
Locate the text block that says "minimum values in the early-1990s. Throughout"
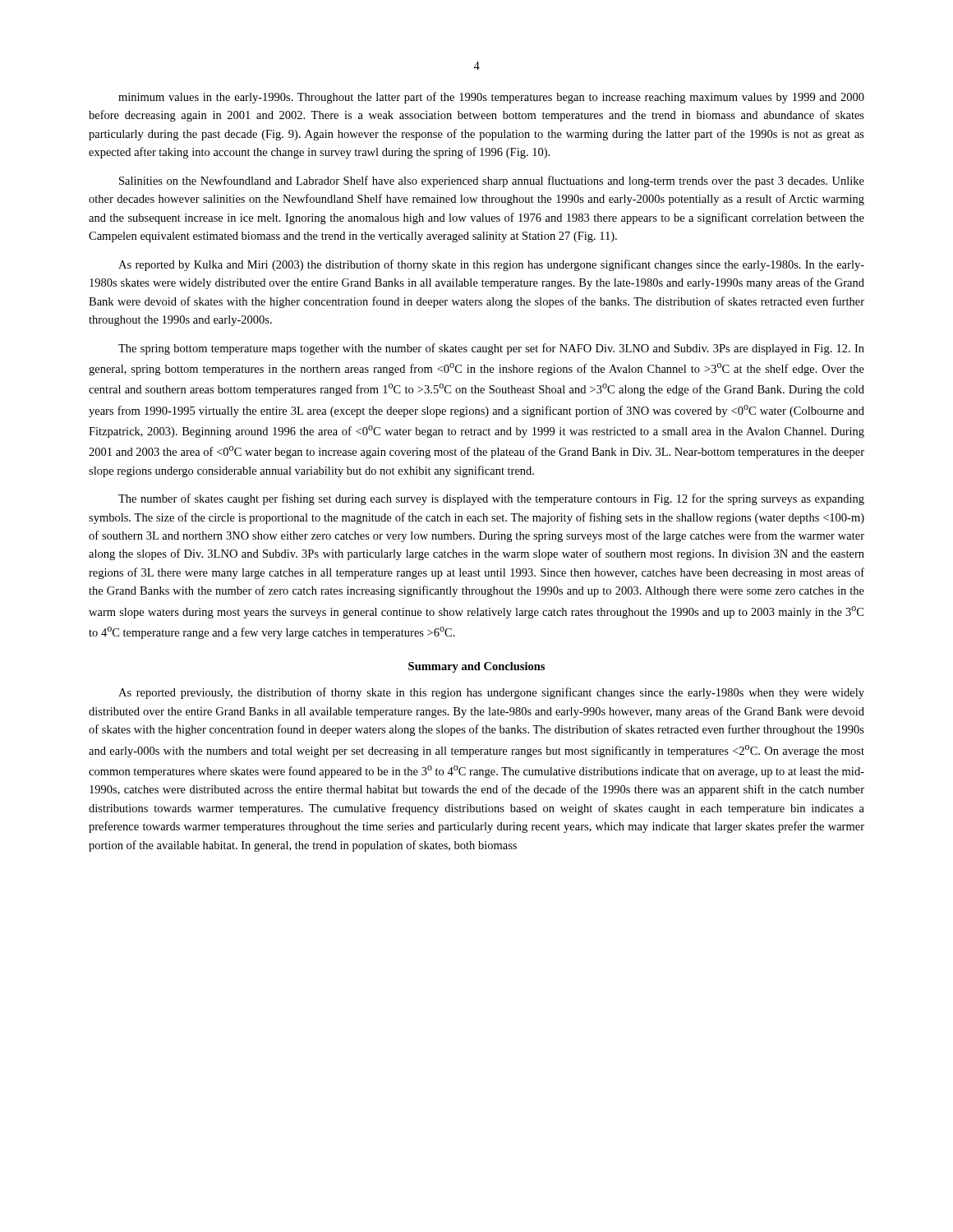476,365
